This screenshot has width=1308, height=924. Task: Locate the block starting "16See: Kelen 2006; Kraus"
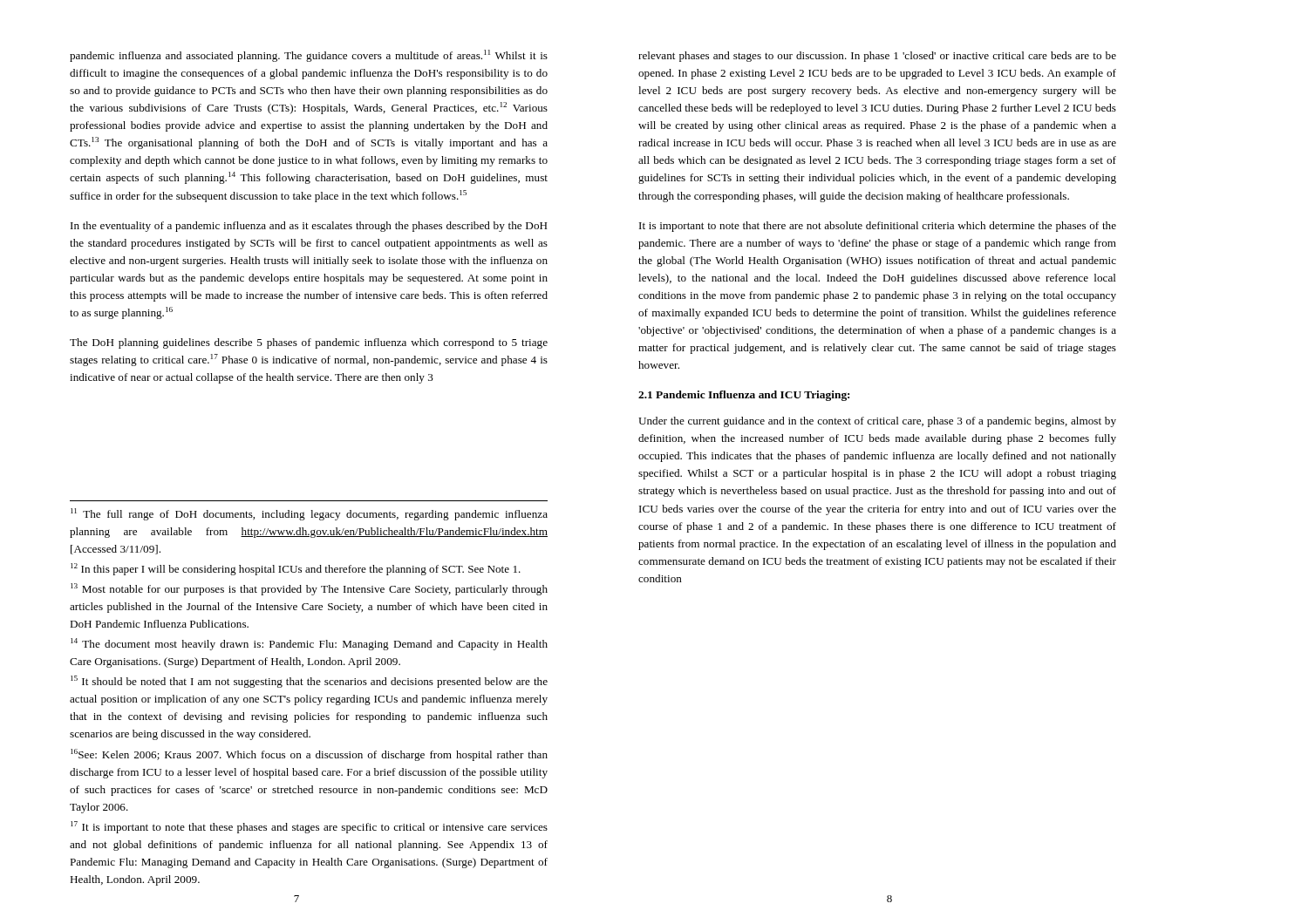pos(309,781)
